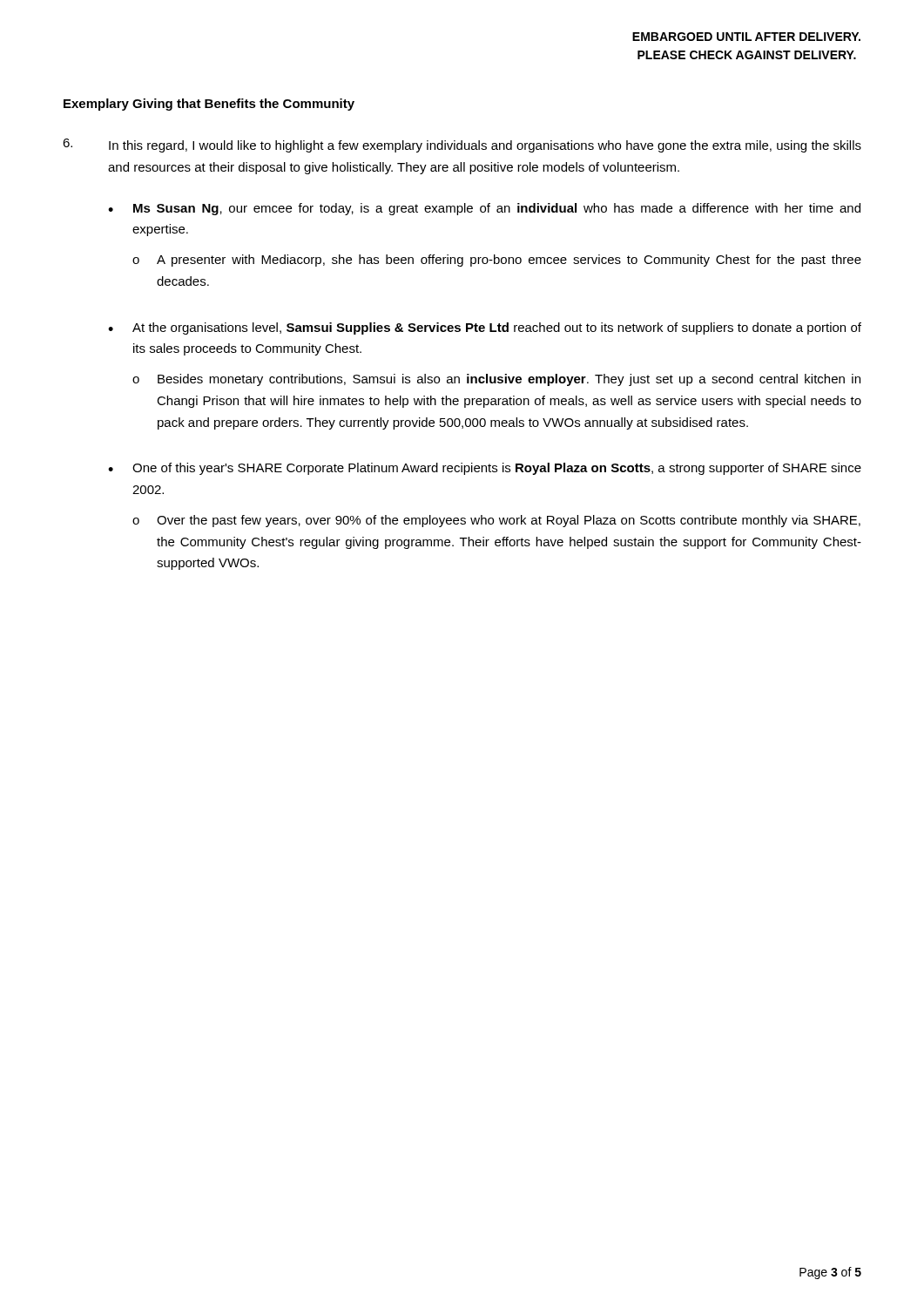Click the passage that begins "• Ms Susan Ng, our emcee for today,"
Screen dimensions: 1307x924
pos(485,249)
